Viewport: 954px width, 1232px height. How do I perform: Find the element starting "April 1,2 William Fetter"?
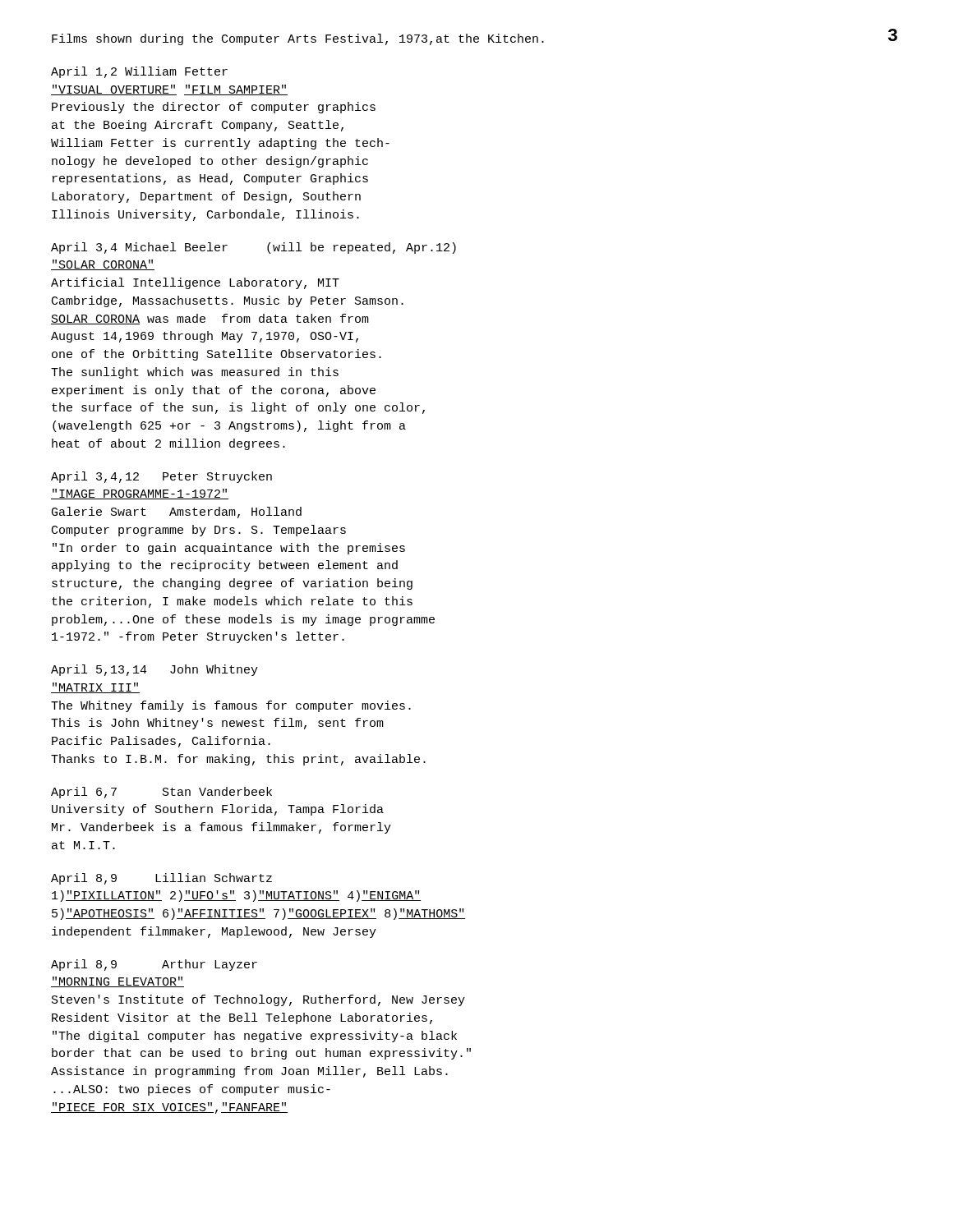point(221,144)
